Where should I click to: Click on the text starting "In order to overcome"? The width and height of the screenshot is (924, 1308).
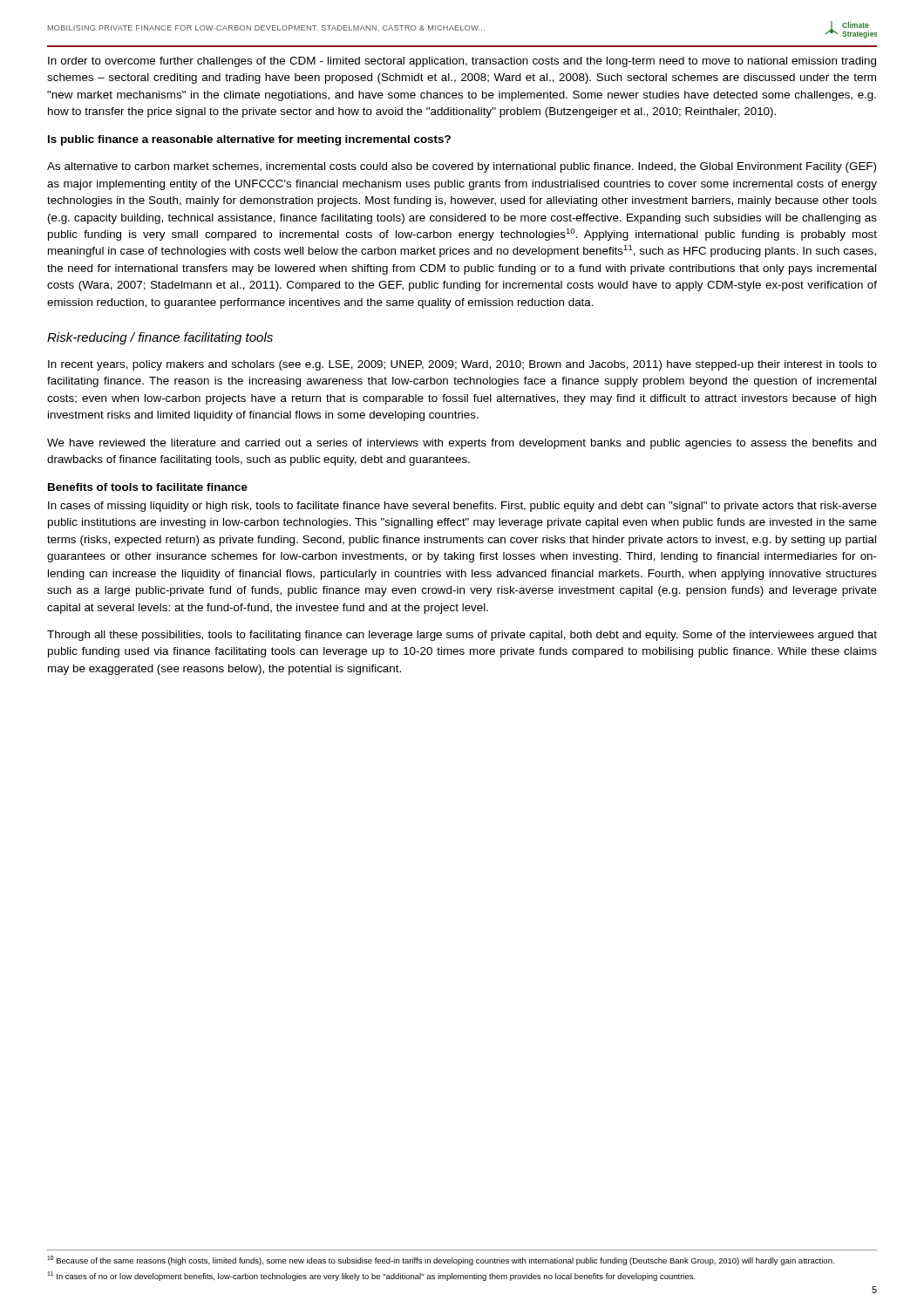pyautogui.click(x=462, y=86)
